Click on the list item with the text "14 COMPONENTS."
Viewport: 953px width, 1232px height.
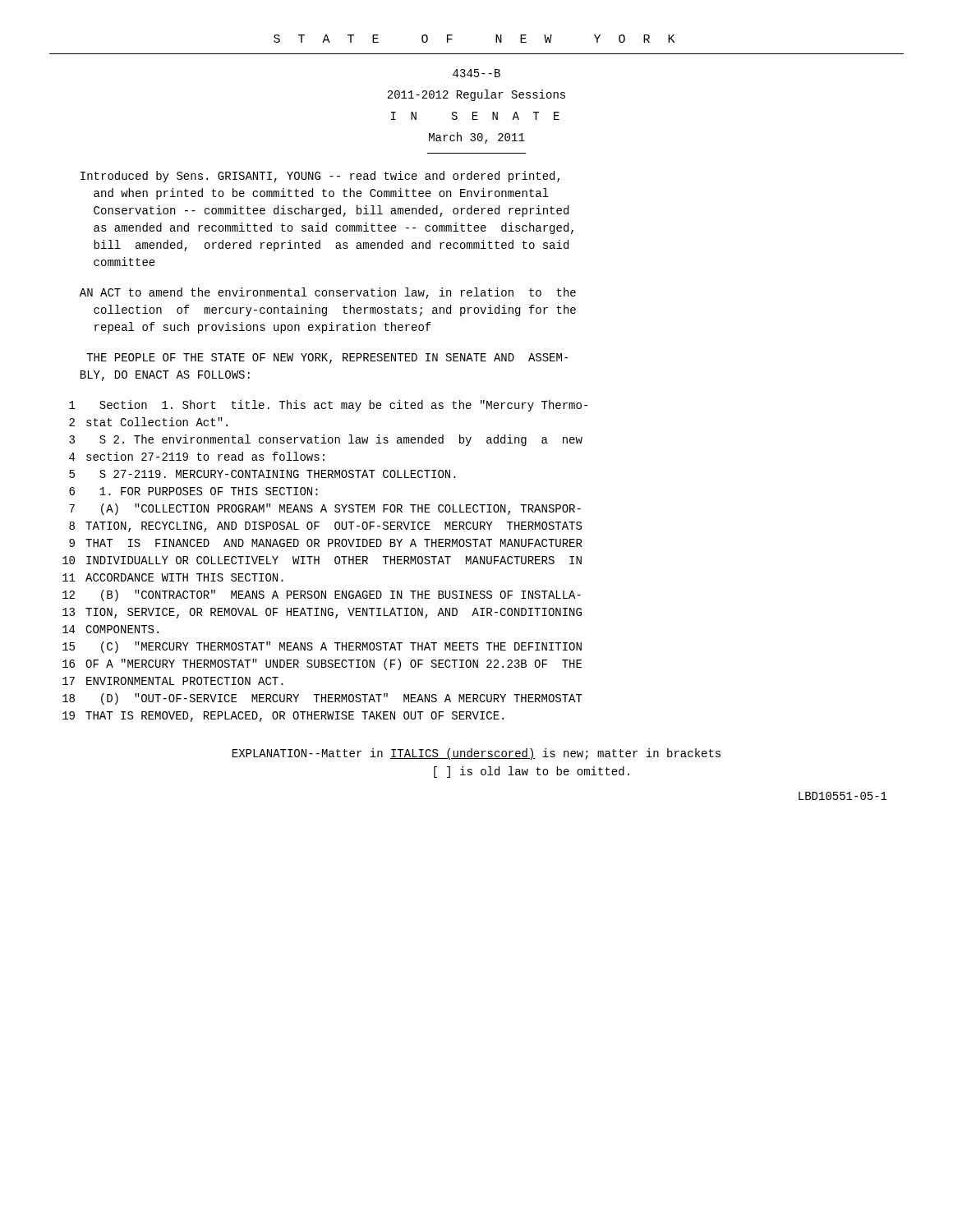pyautogui.click(x=110, y=629)
